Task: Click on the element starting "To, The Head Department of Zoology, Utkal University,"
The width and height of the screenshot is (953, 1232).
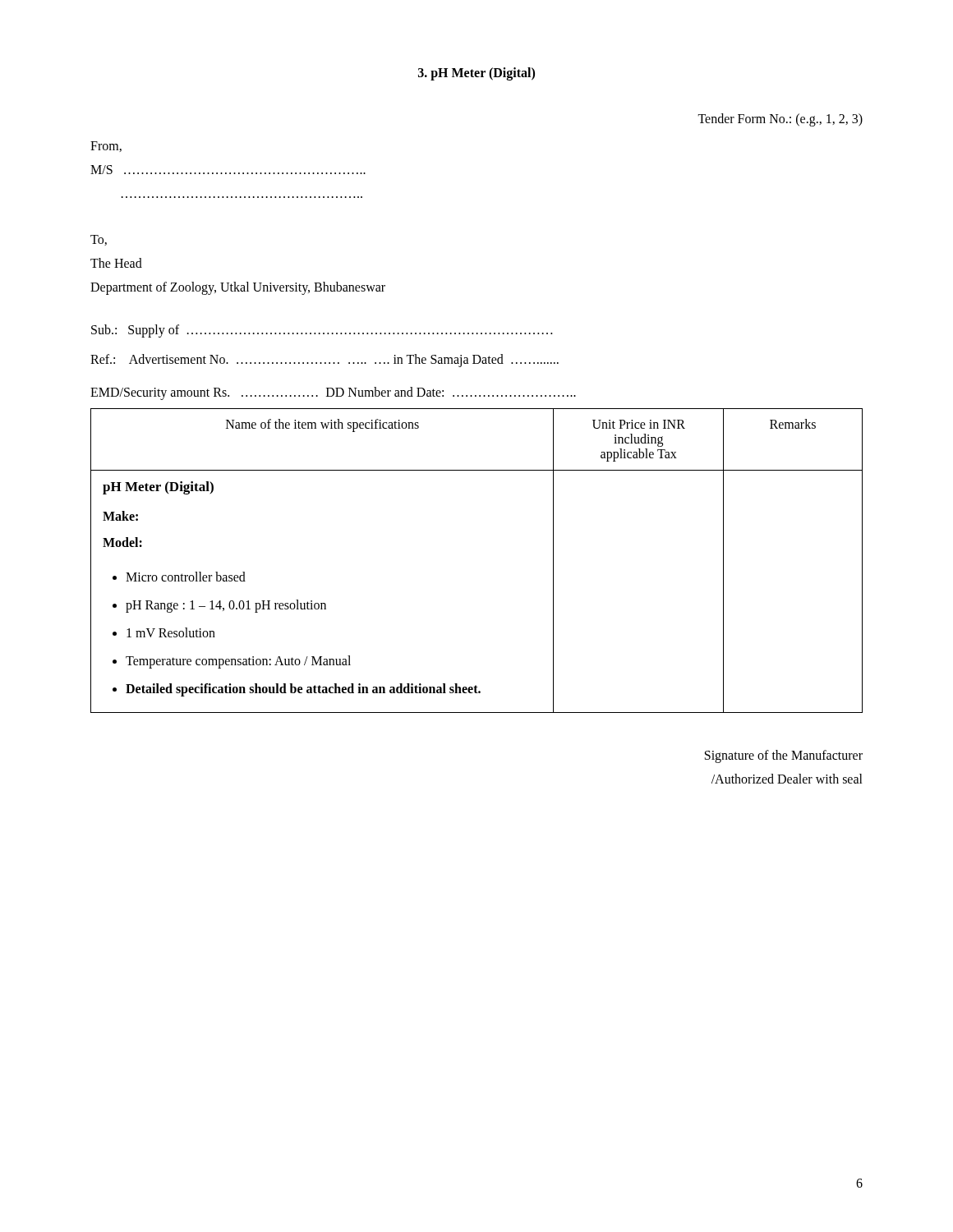Action: pos(99,240)
